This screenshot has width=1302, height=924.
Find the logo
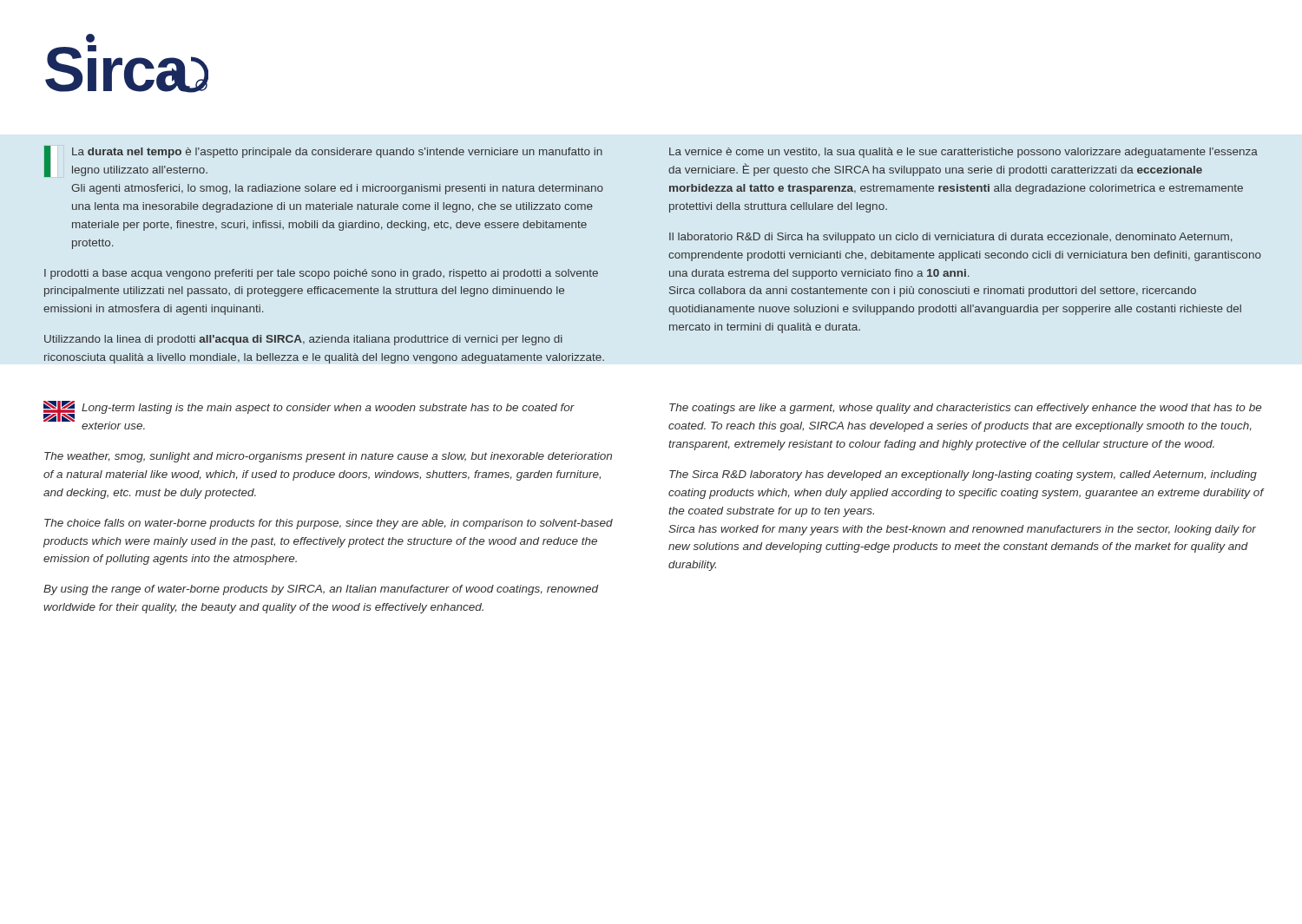[x=130, y=67]
